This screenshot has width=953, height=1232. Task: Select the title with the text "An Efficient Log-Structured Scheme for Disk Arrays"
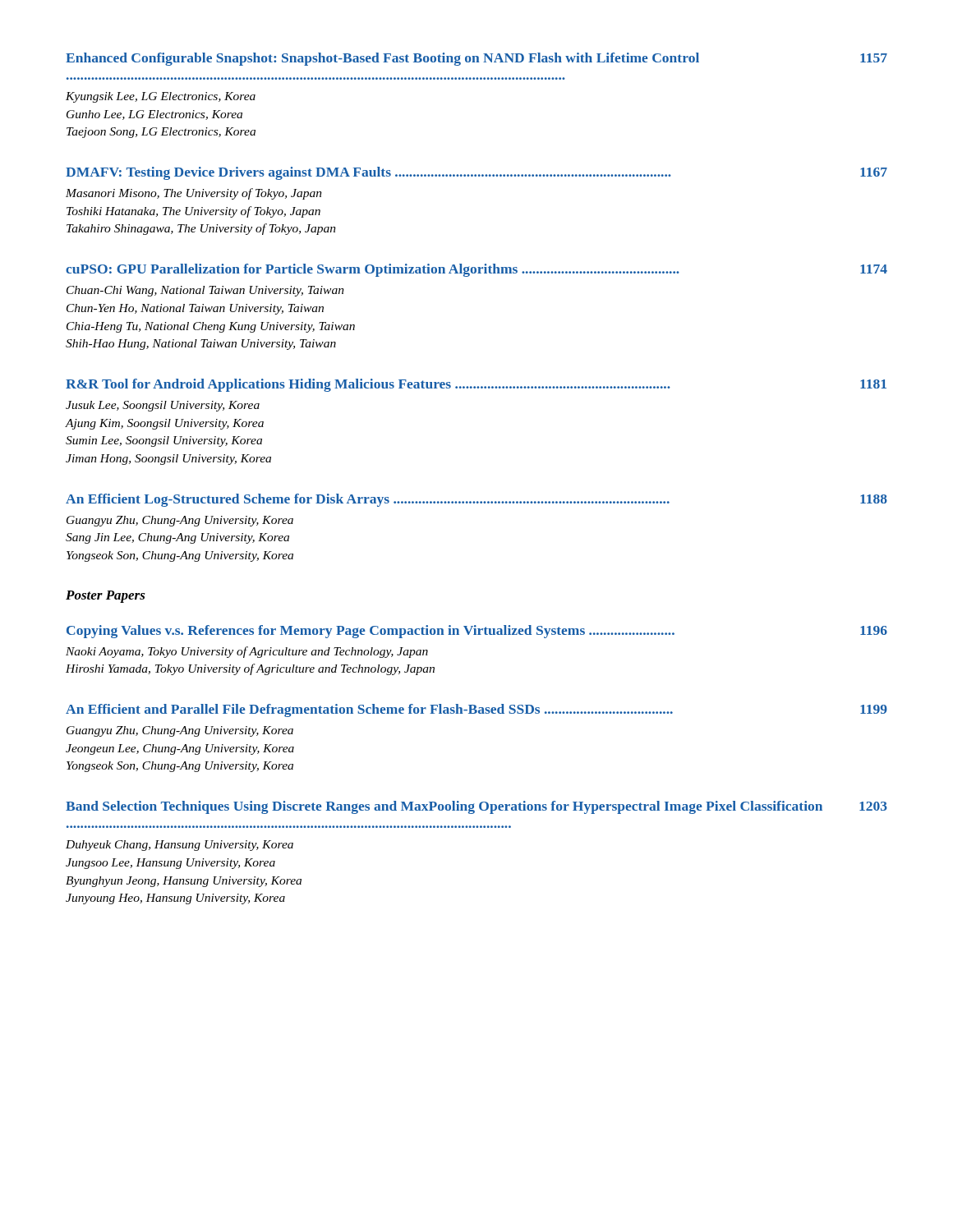[x=476, y=499]
